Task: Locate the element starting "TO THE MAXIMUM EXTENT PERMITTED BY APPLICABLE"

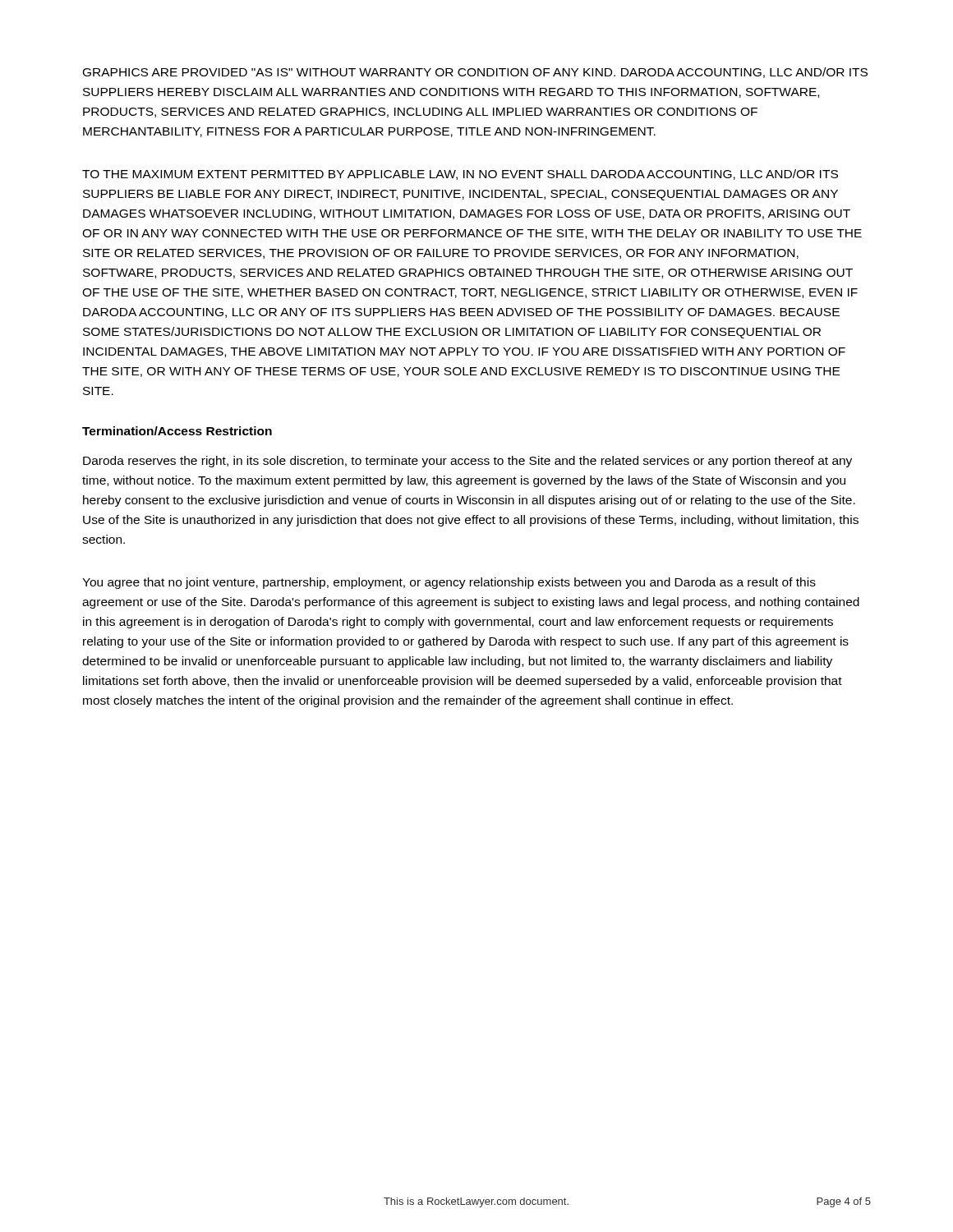Action: tap(476, 282)
